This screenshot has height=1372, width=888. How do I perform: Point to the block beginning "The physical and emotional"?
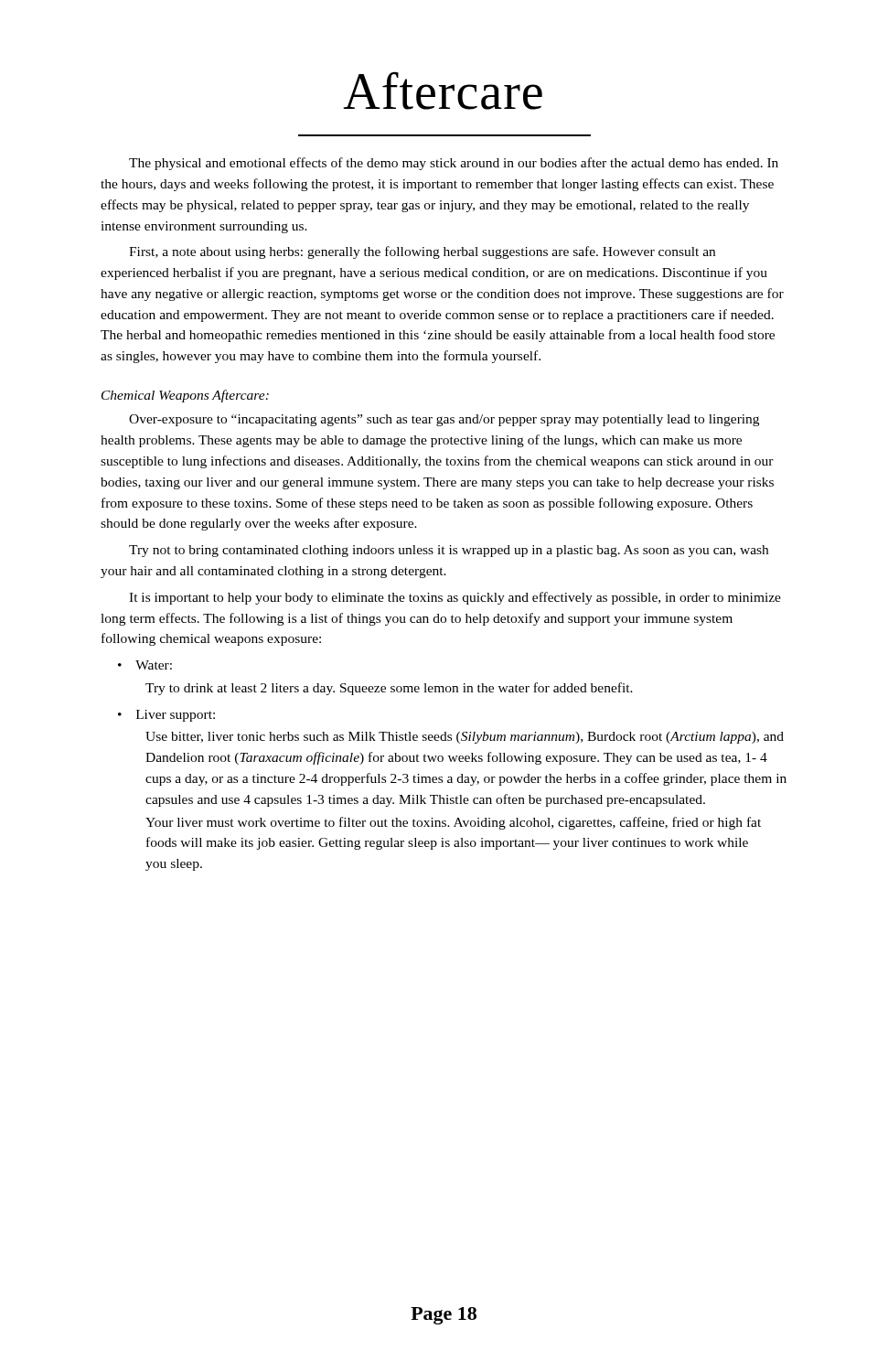point(440,194)
